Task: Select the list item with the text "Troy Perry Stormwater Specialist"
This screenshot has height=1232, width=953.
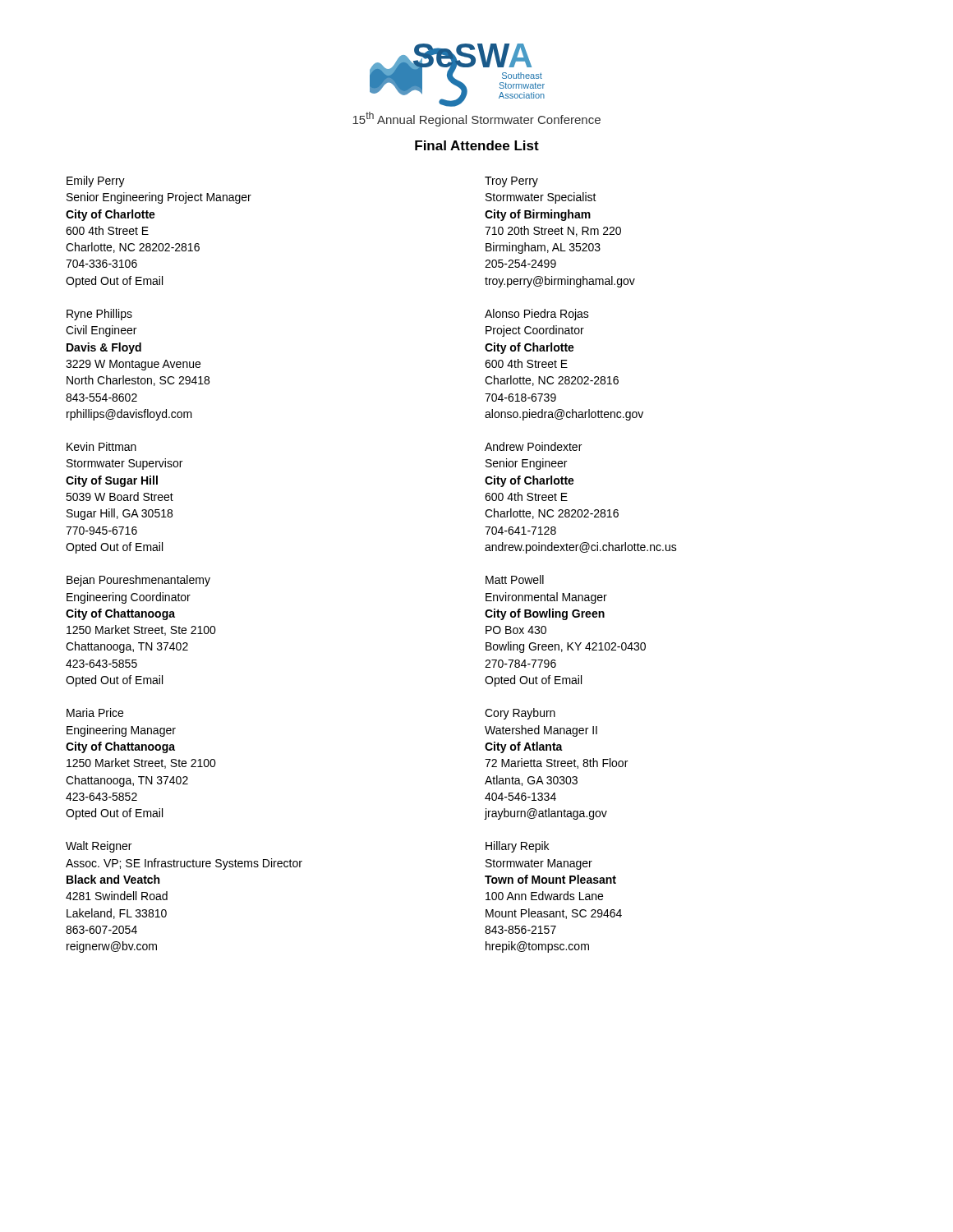Action: (x=511, y=182)
